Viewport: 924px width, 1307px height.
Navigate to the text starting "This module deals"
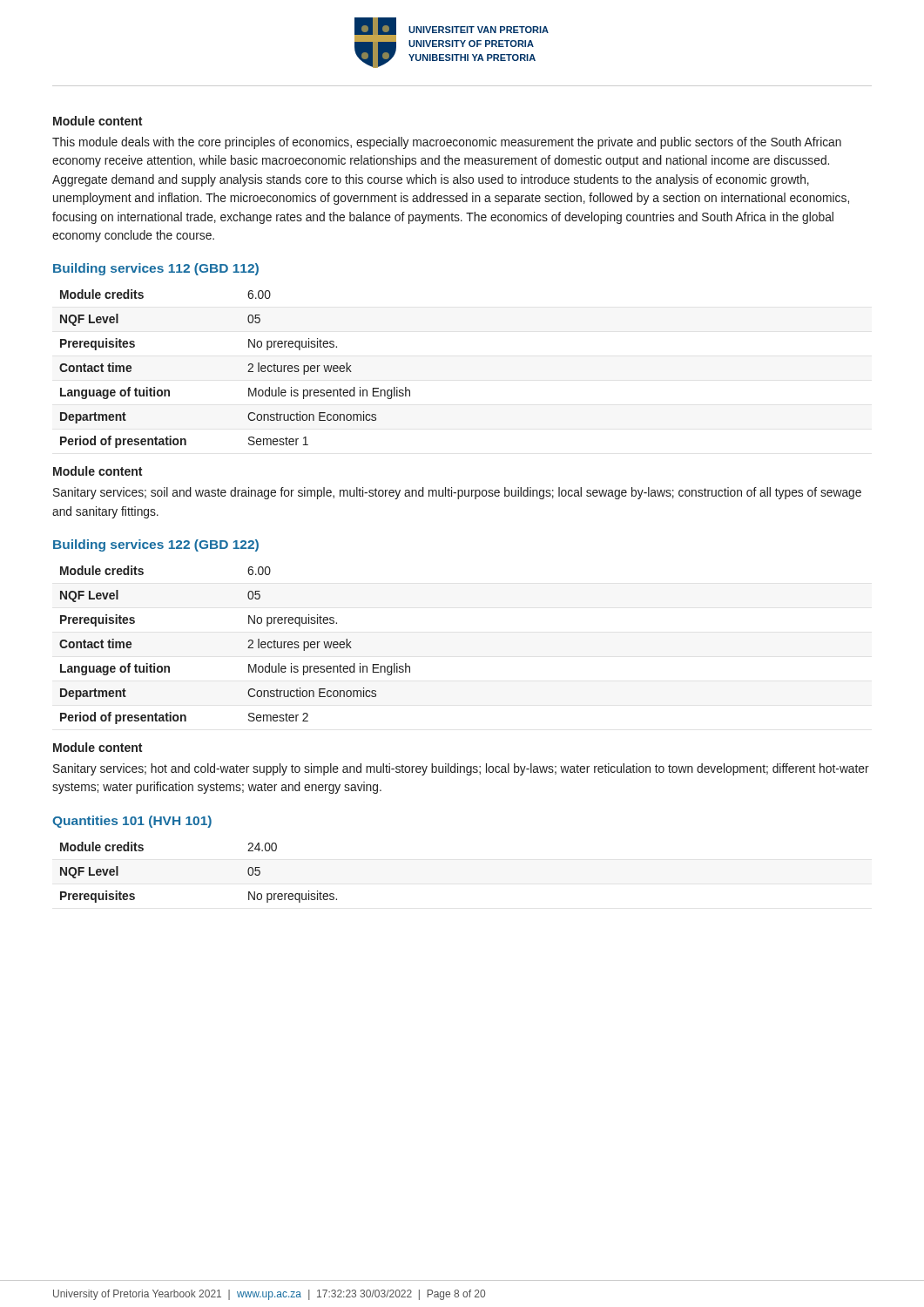point(451,189)
